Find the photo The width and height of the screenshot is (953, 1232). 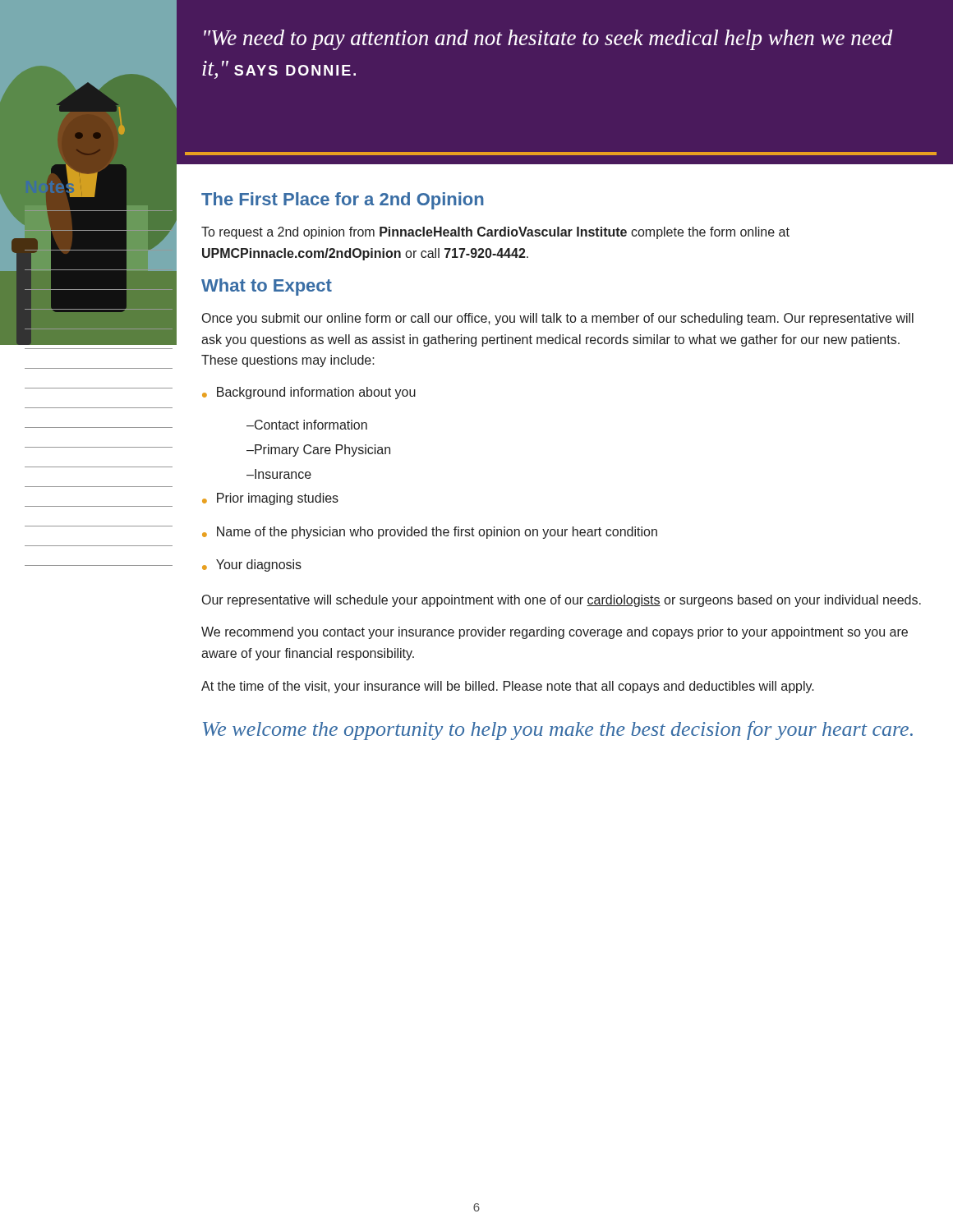pos(88,172)
